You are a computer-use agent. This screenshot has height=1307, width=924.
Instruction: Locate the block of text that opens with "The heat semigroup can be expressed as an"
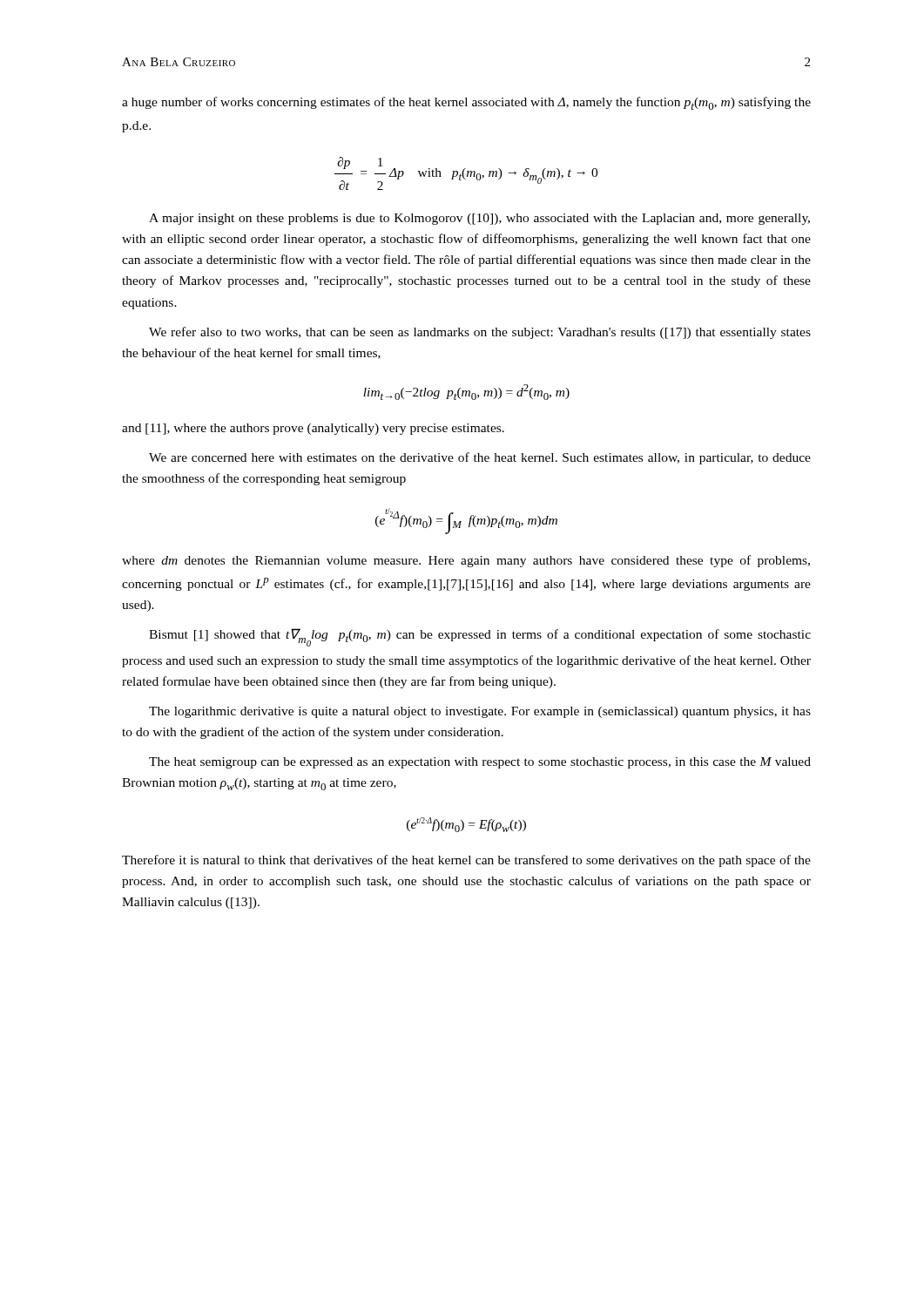pyautogui.click(x=466, y=773)
